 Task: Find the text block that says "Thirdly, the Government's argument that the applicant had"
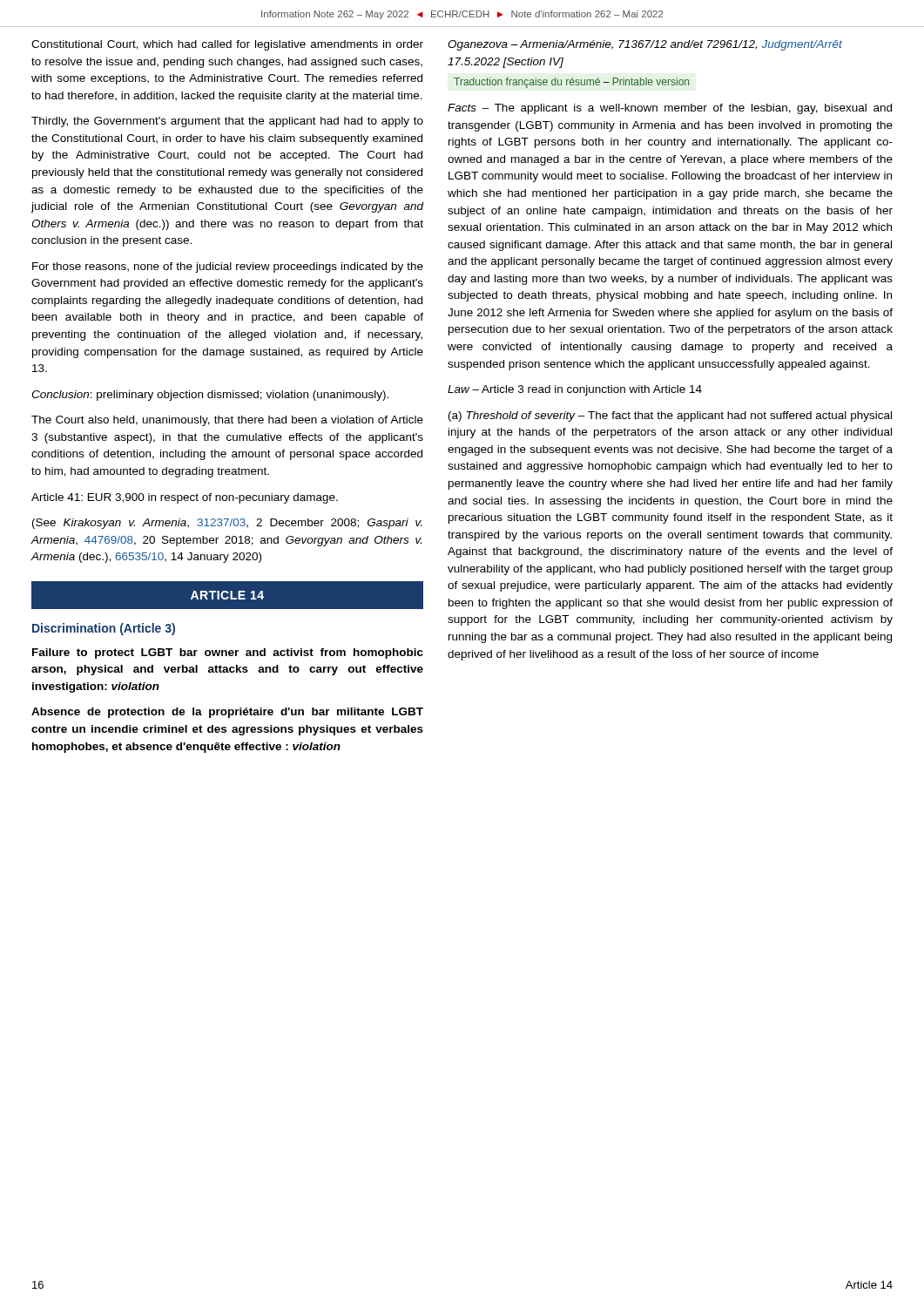[x=227, y=181]
